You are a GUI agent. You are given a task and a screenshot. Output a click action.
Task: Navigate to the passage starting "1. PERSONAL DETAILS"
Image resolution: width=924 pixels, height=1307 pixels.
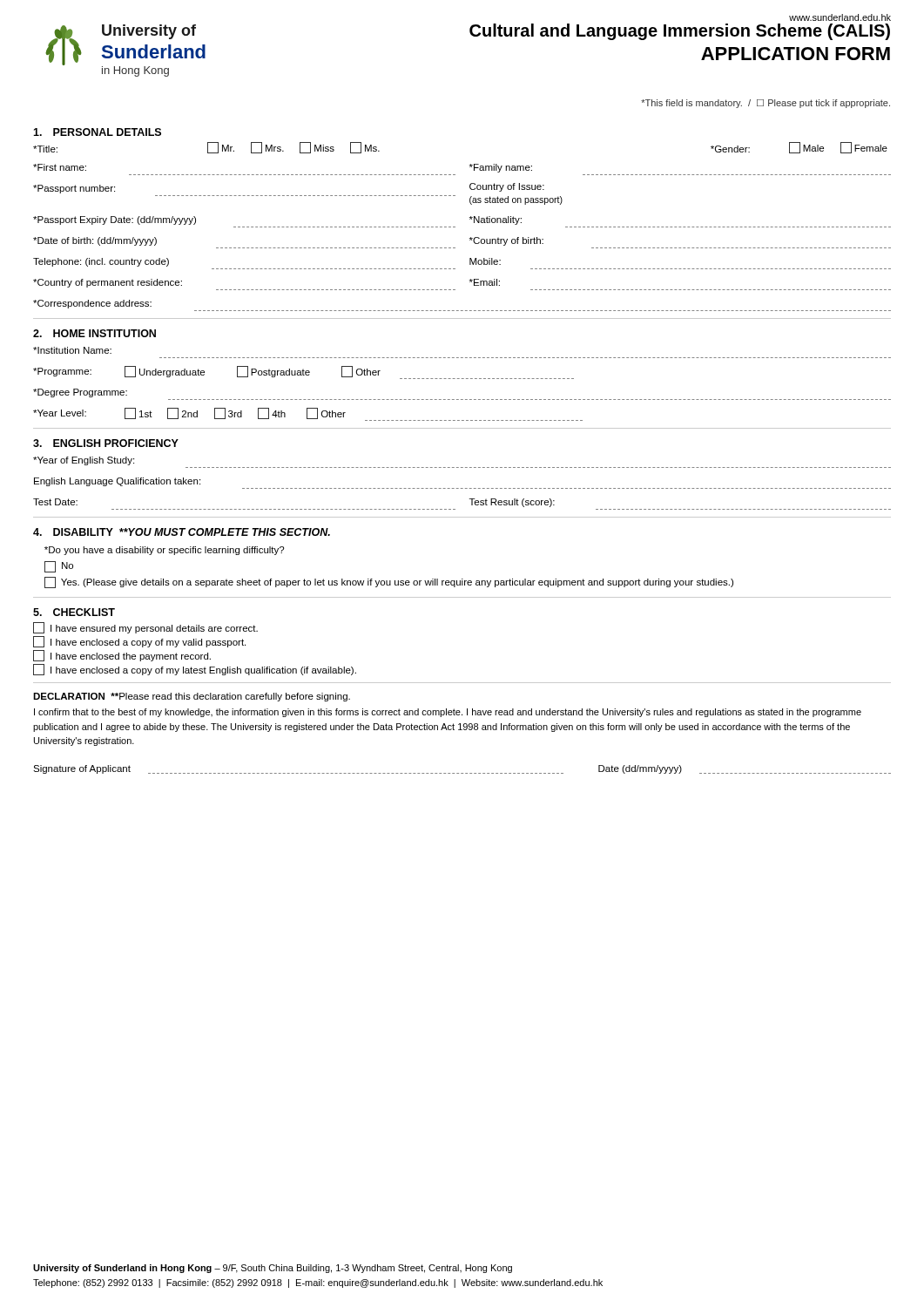97,132
